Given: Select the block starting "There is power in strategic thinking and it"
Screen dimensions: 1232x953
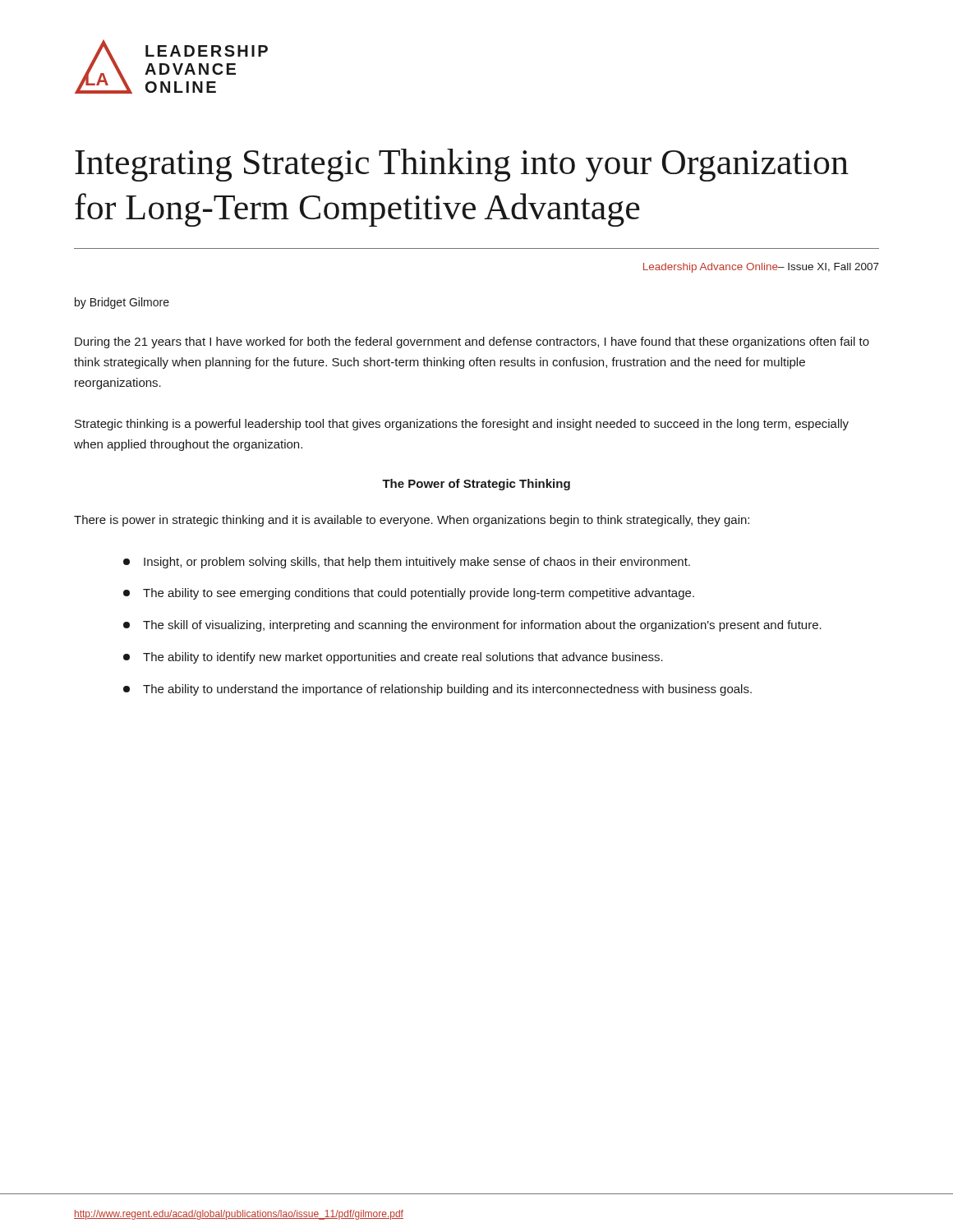Looking at the screenshot, I should 412,519.
